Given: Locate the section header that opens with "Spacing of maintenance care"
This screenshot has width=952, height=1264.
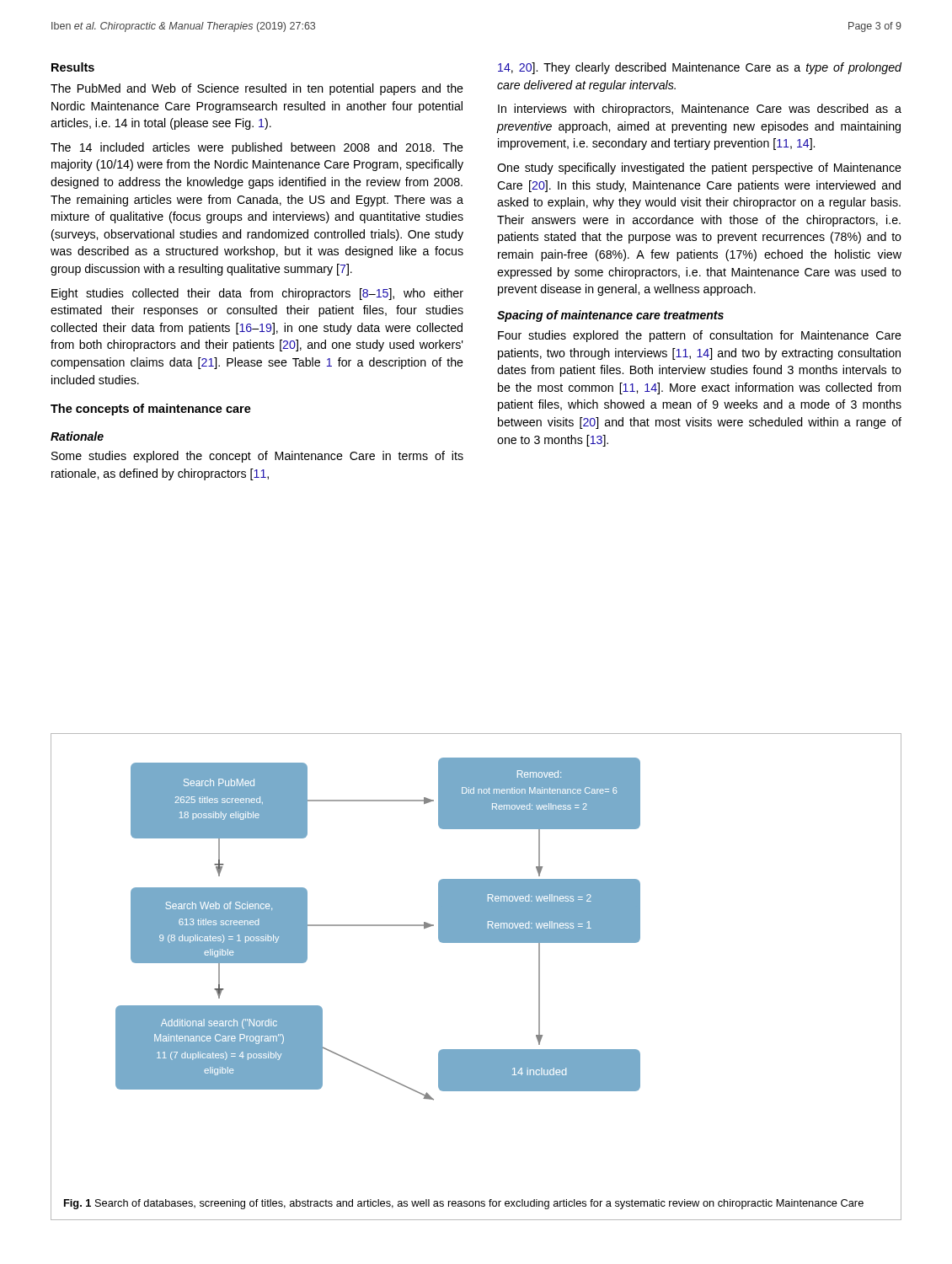Looking at the screenshot, I should pyautogui.click(x=610, y=315).
